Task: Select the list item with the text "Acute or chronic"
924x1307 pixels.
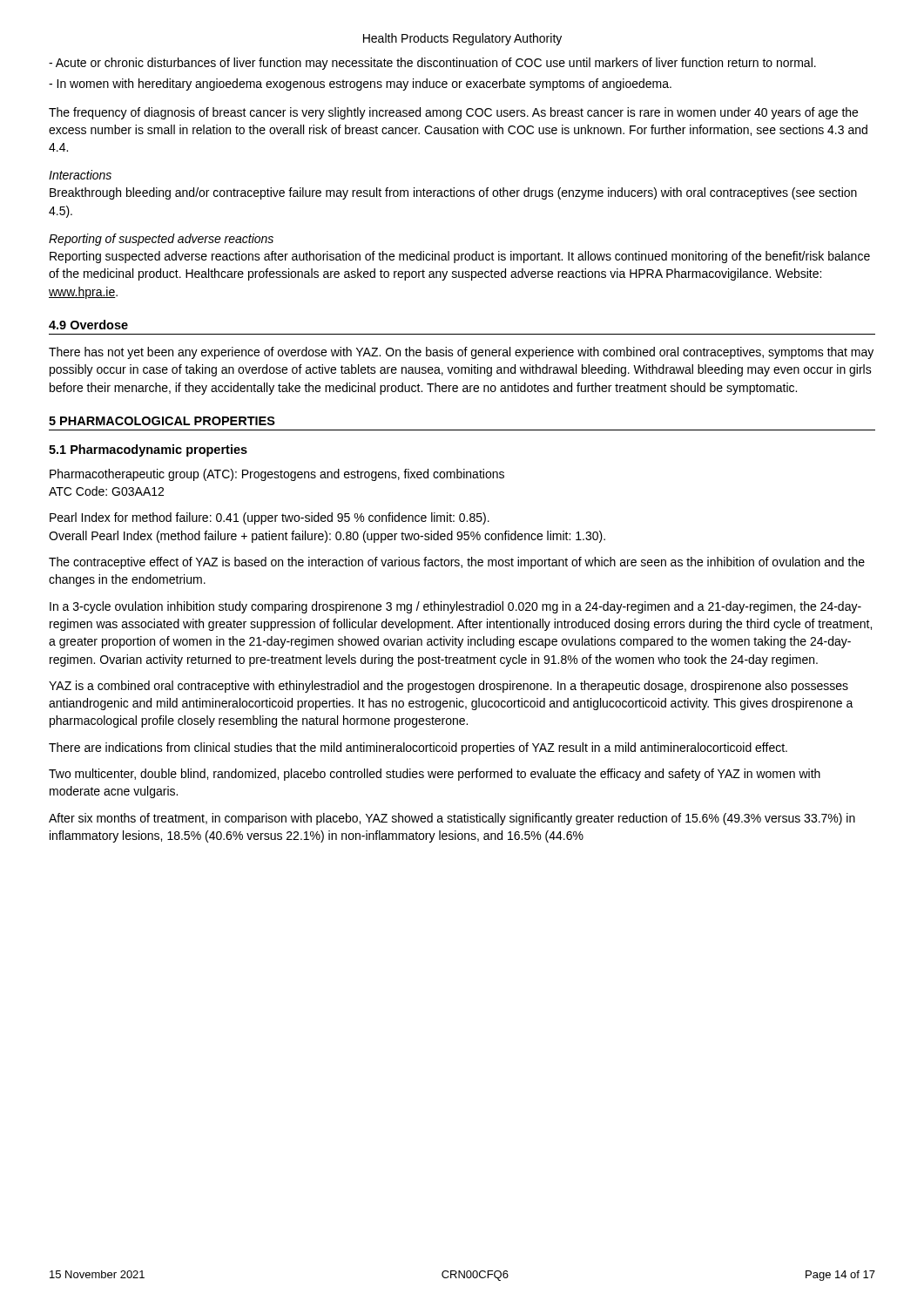Action: [x=433, y=63]
